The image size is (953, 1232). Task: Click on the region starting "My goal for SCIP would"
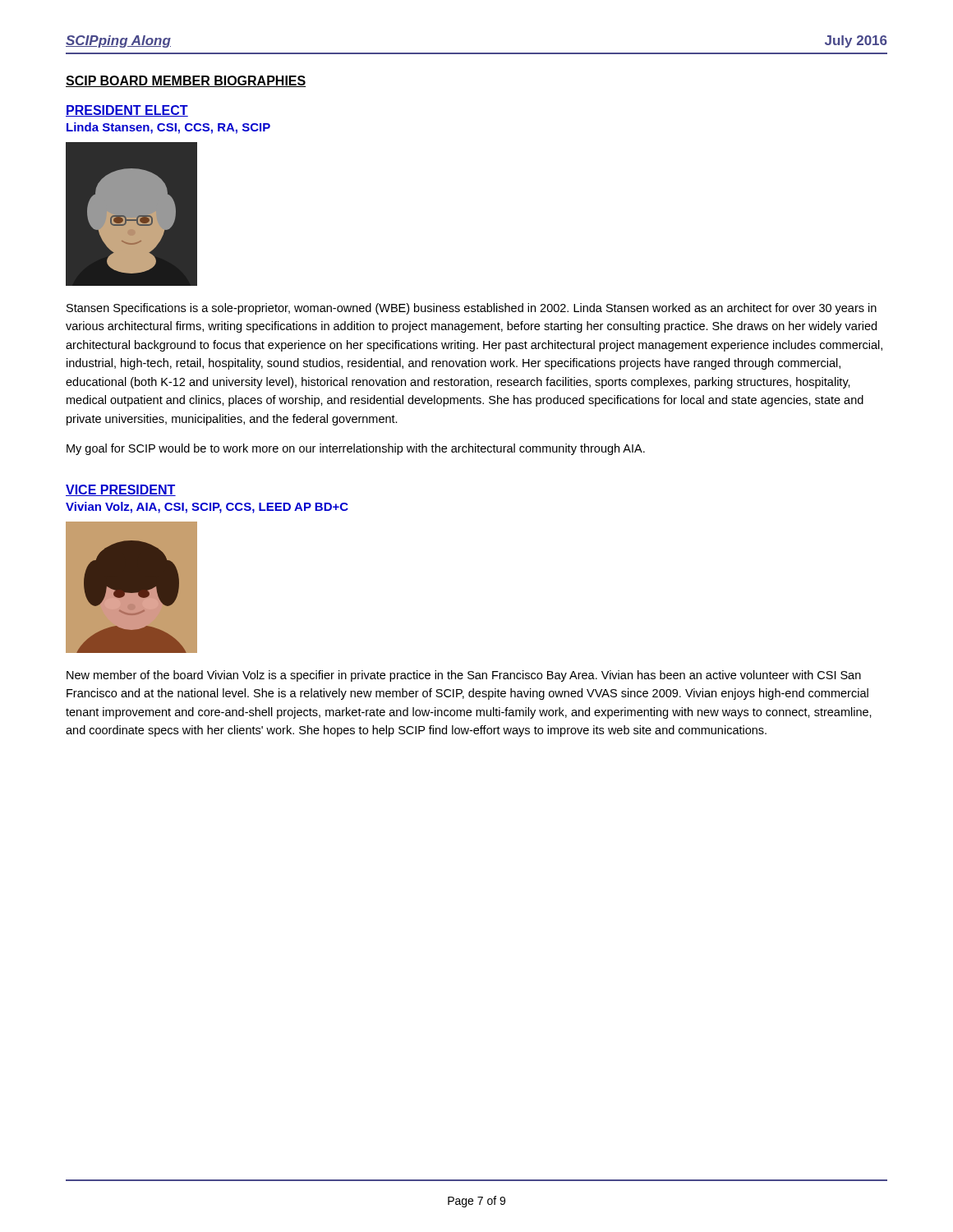pyautogui.click(x=356, y=449)
